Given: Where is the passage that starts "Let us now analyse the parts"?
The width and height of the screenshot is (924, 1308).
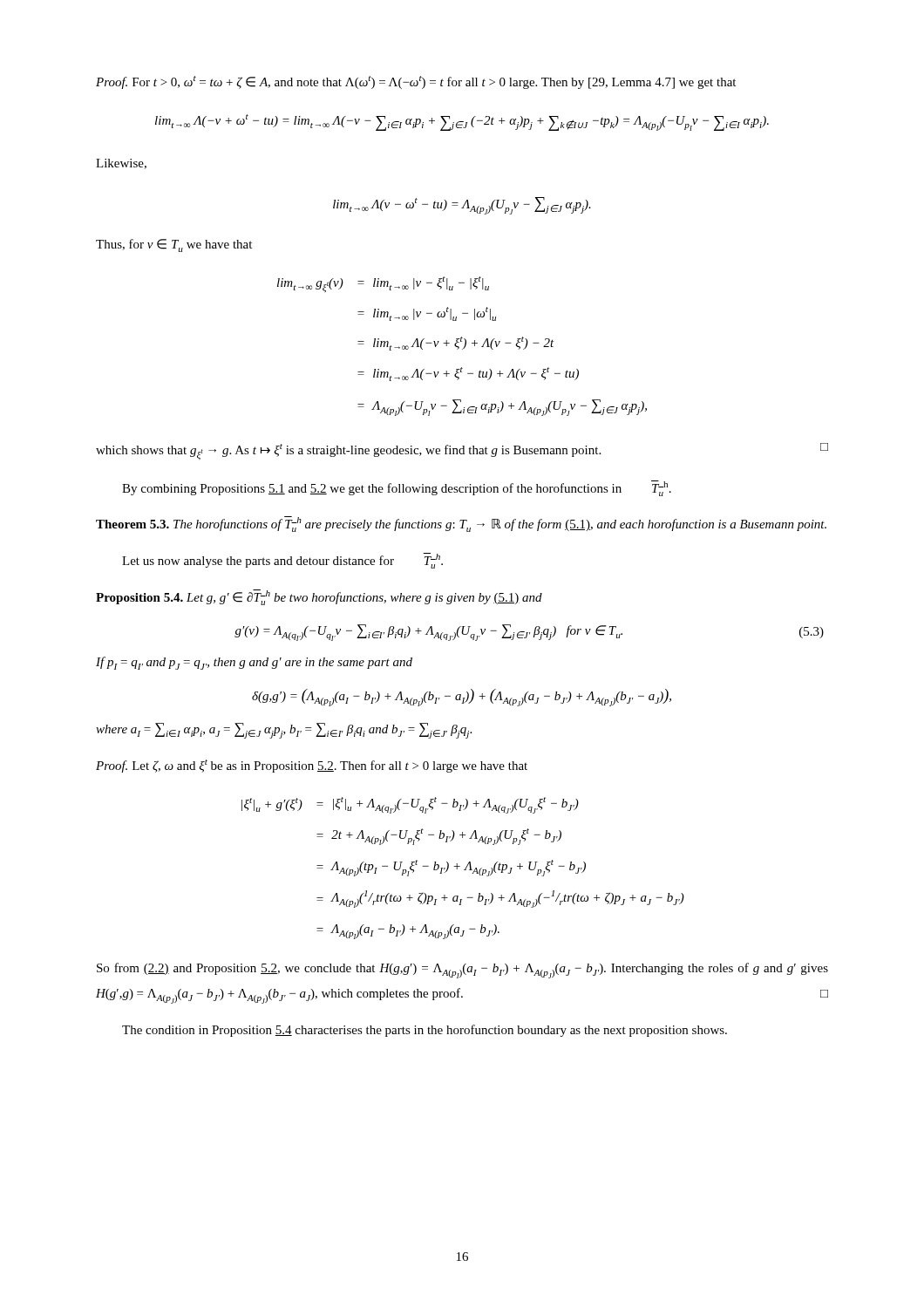Looking at the screenshot, I should pos(282,561).
